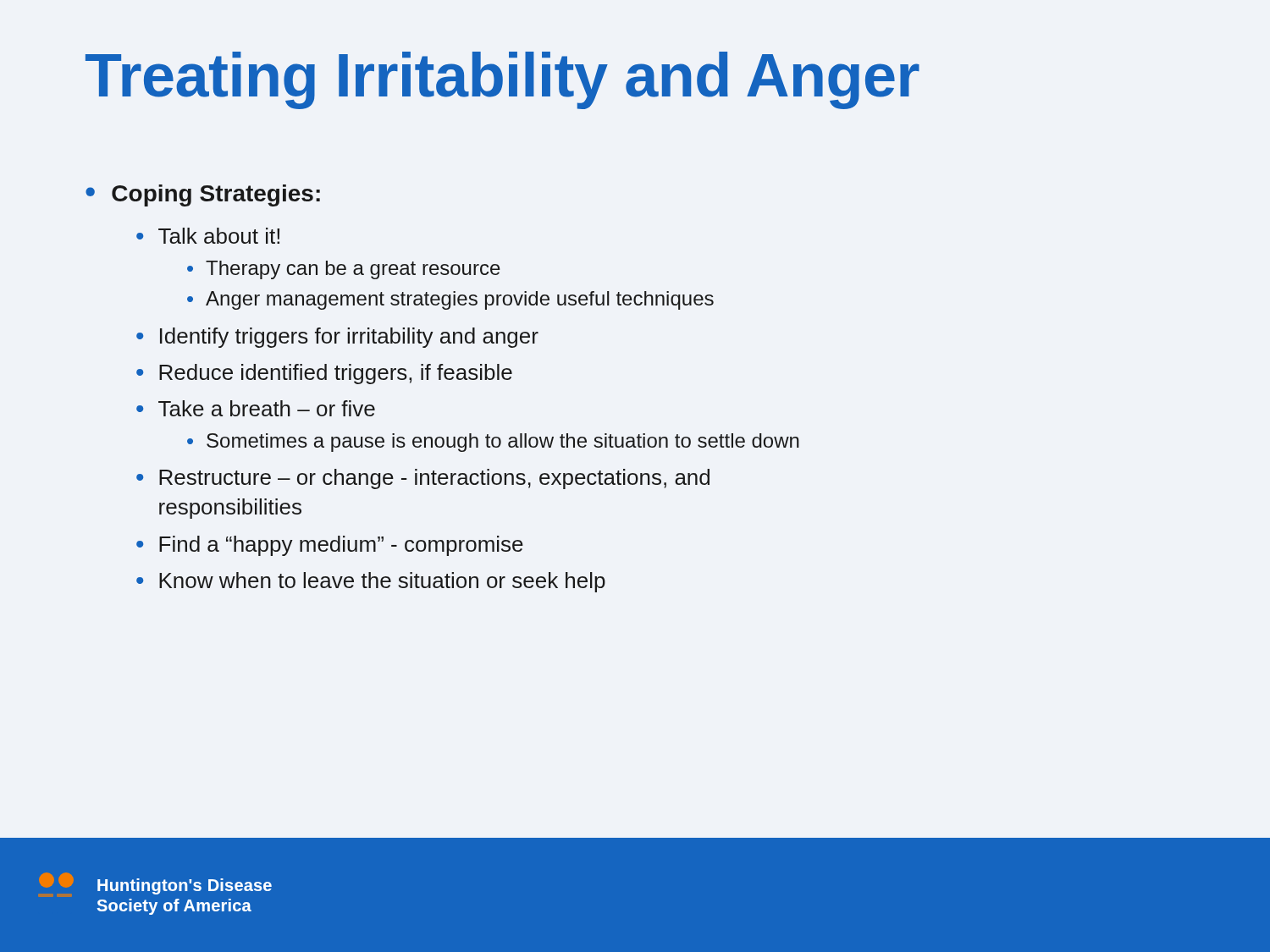The height and width of the screenshot is (952, 1270).
Task: Navigate to the passage starting "• Reduce identified triggers, if feasible"
Action: pyautogui.click(x=324, y=373)
